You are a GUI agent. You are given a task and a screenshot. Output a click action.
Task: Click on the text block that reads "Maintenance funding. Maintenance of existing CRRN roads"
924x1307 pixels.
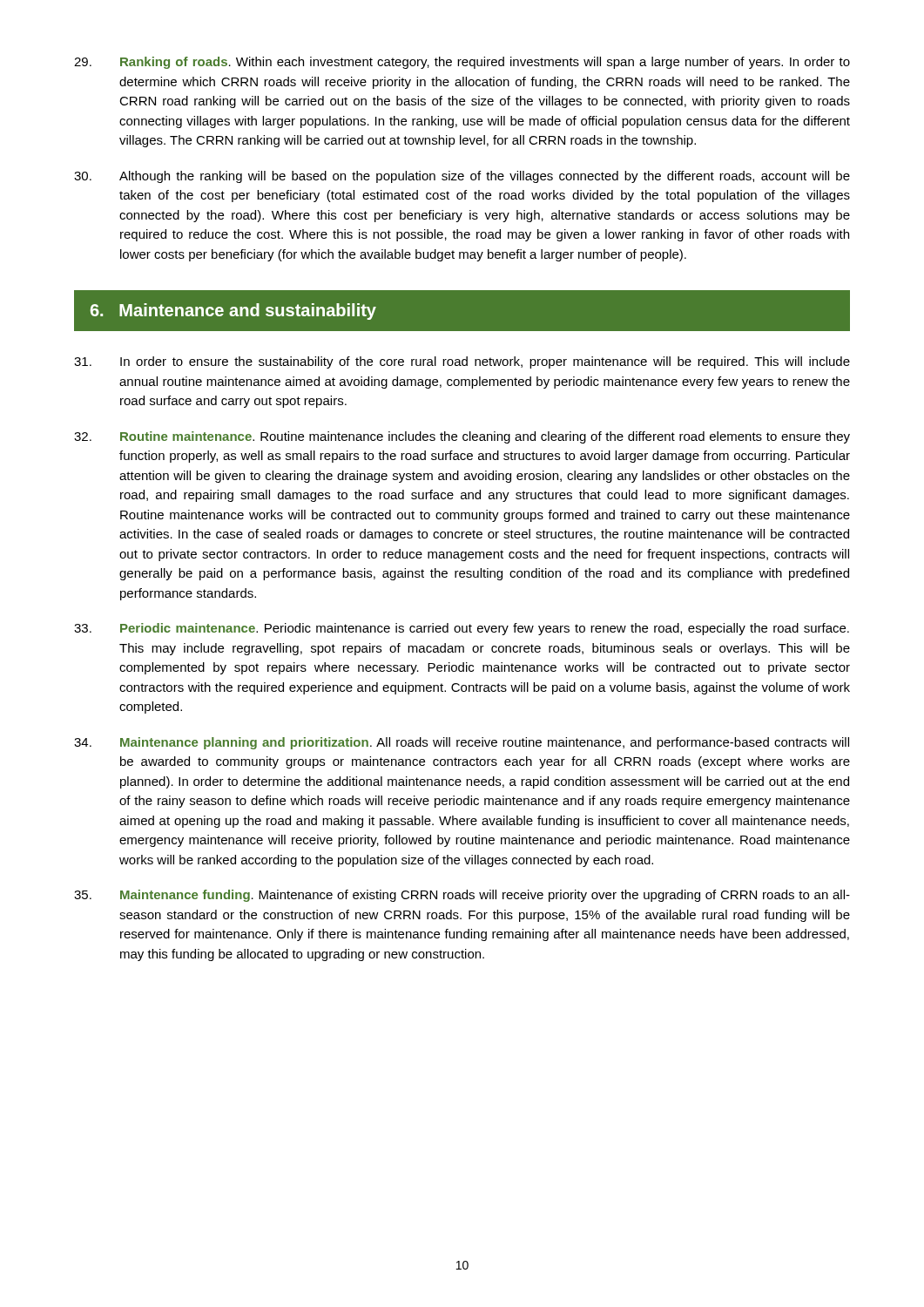(462, 924)
